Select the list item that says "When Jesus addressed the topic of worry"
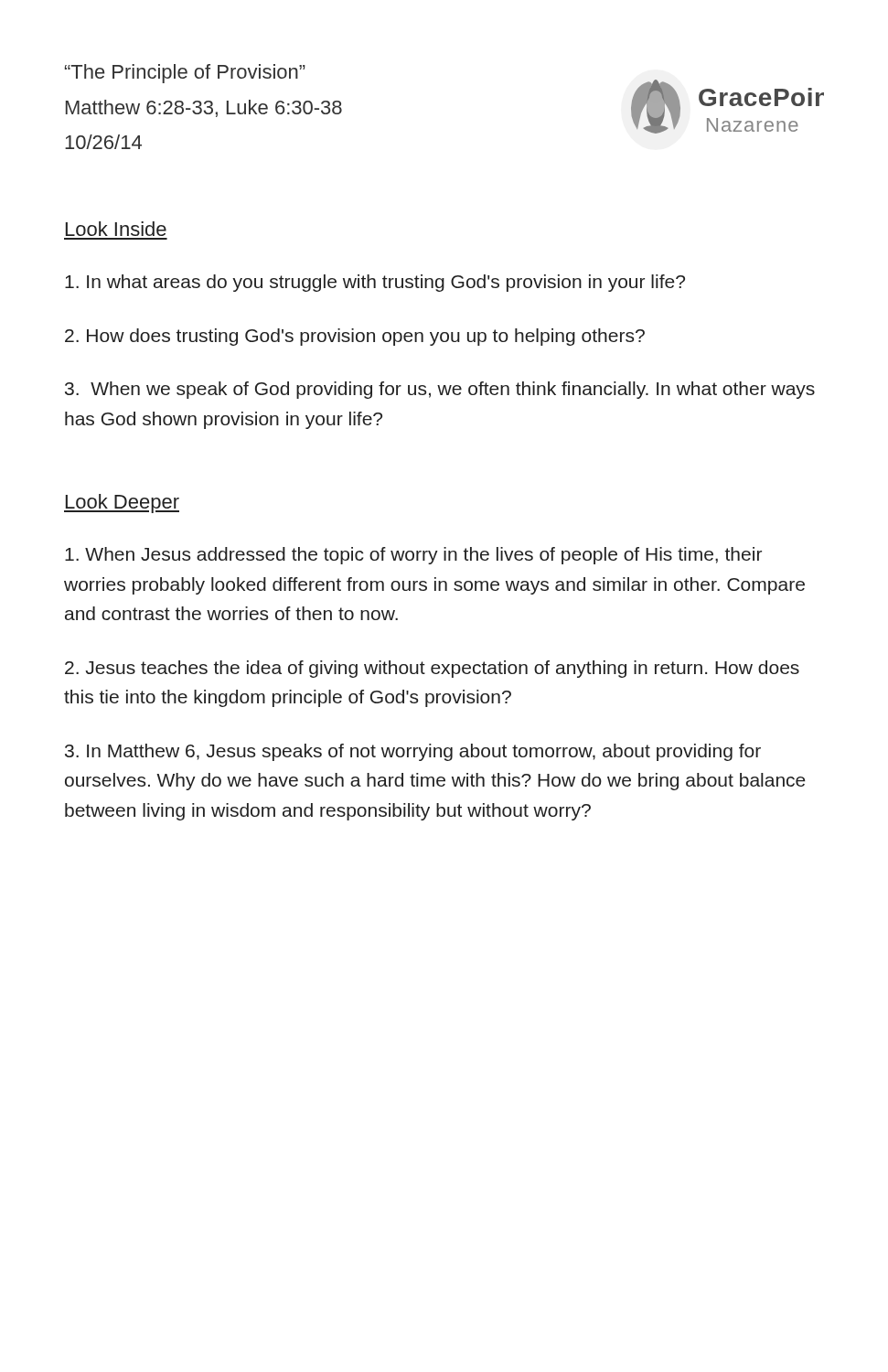The width and height of the screenshot is (888, 1372). click(435, 584)
